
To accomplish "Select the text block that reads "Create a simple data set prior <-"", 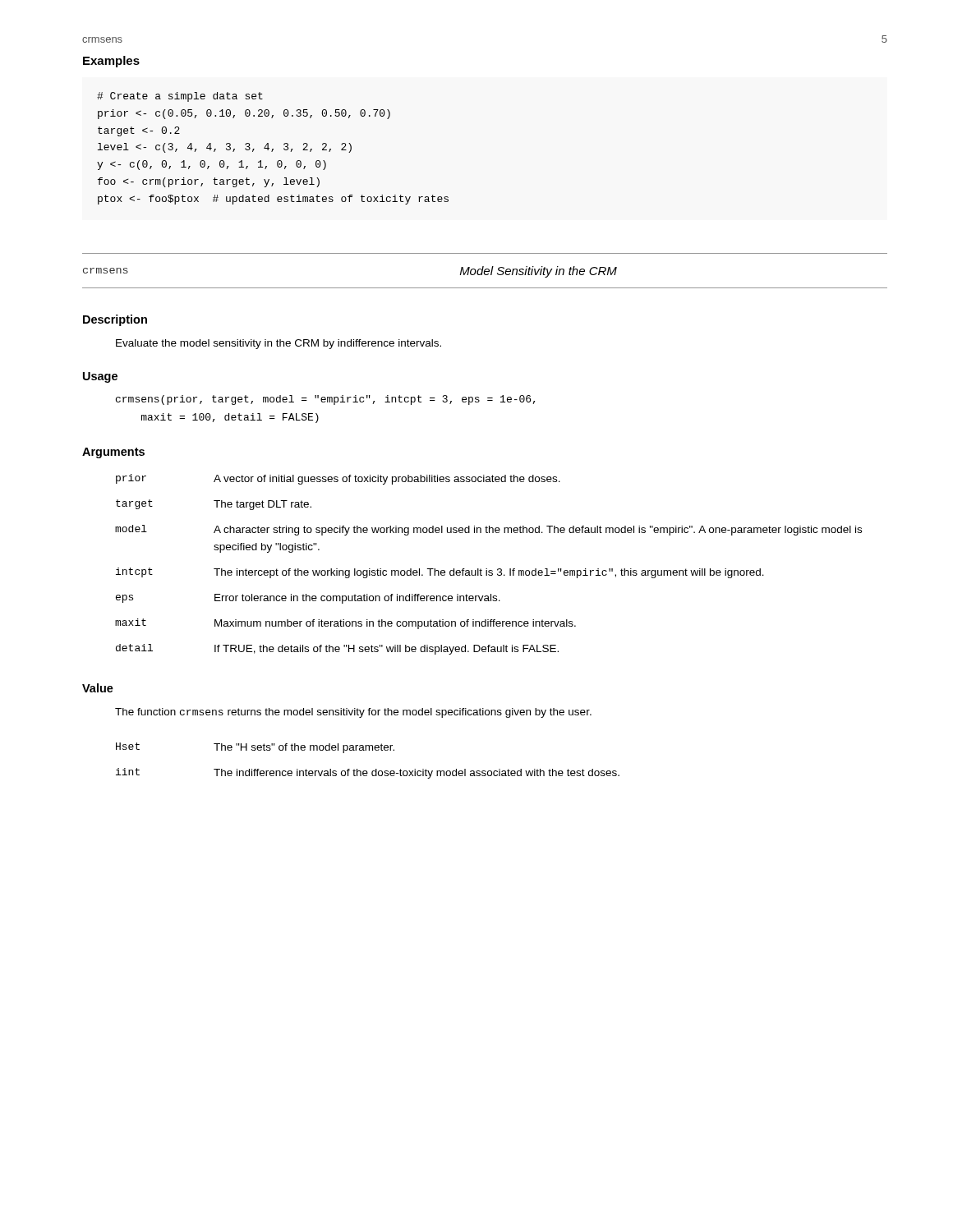I will point(180,97).
